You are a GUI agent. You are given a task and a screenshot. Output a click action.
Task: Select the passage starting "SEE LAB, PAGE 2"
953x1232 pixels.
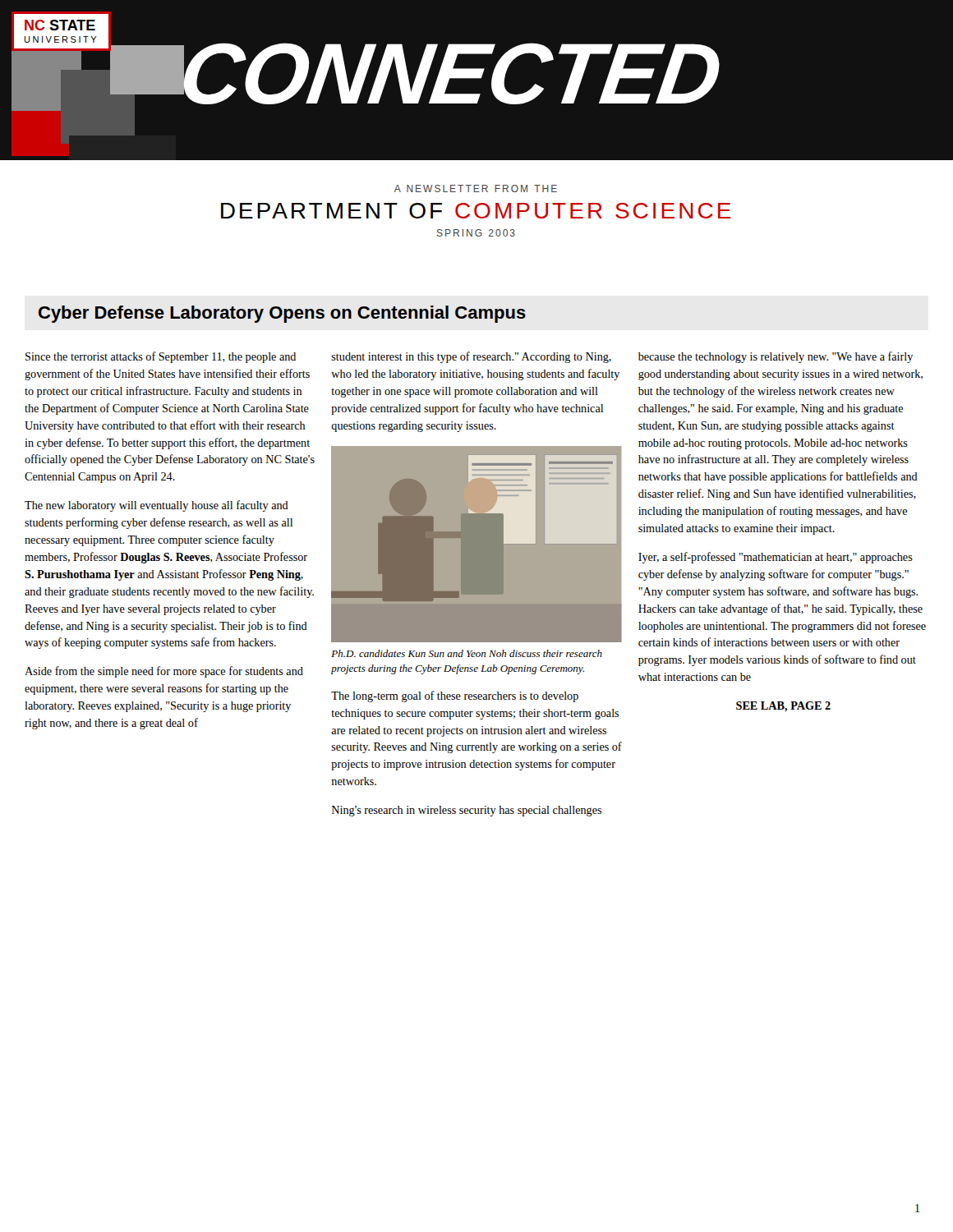point(783,706)
